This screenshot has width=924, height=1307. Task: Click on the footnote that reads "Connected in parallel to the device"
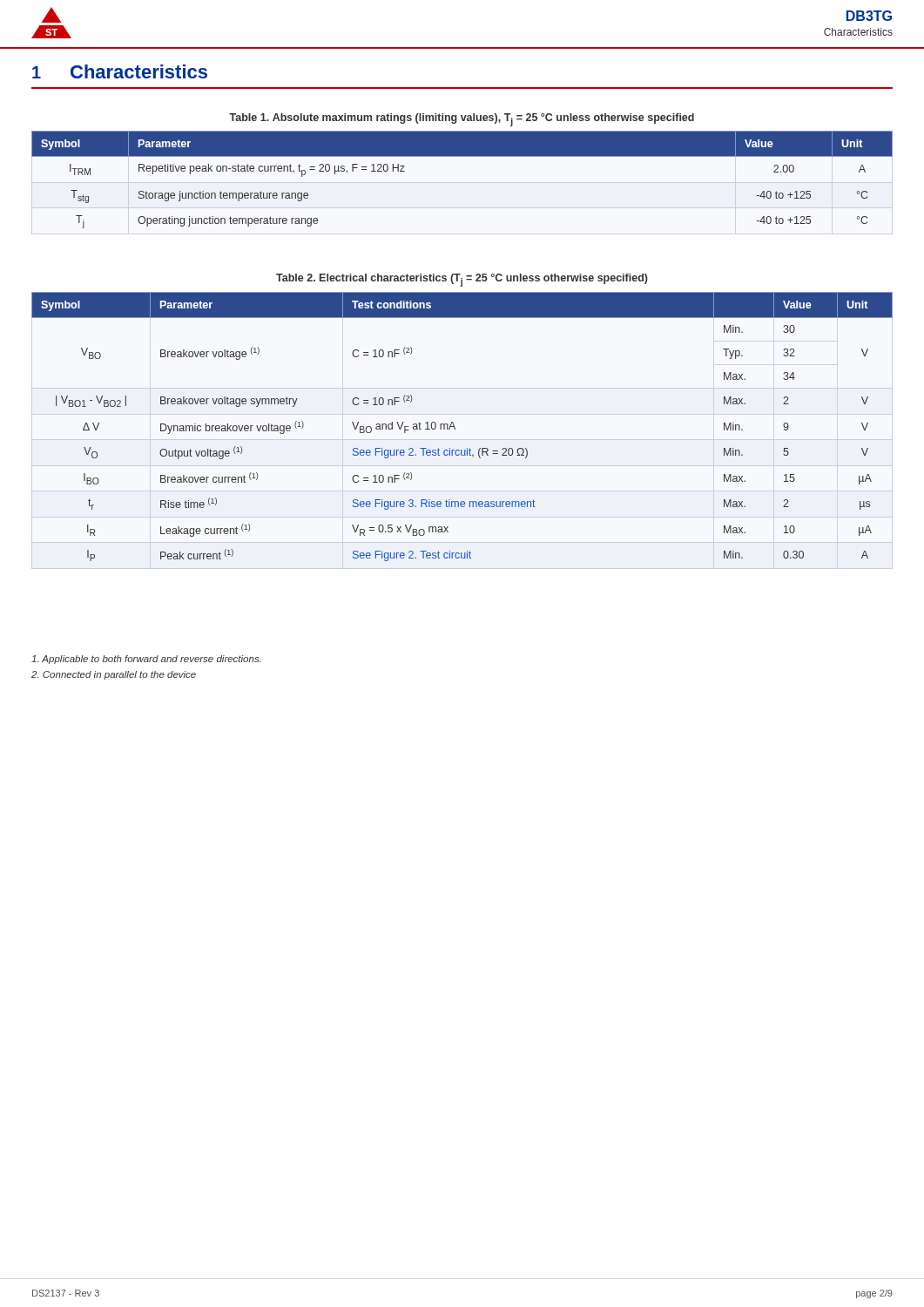coord(114,675)
